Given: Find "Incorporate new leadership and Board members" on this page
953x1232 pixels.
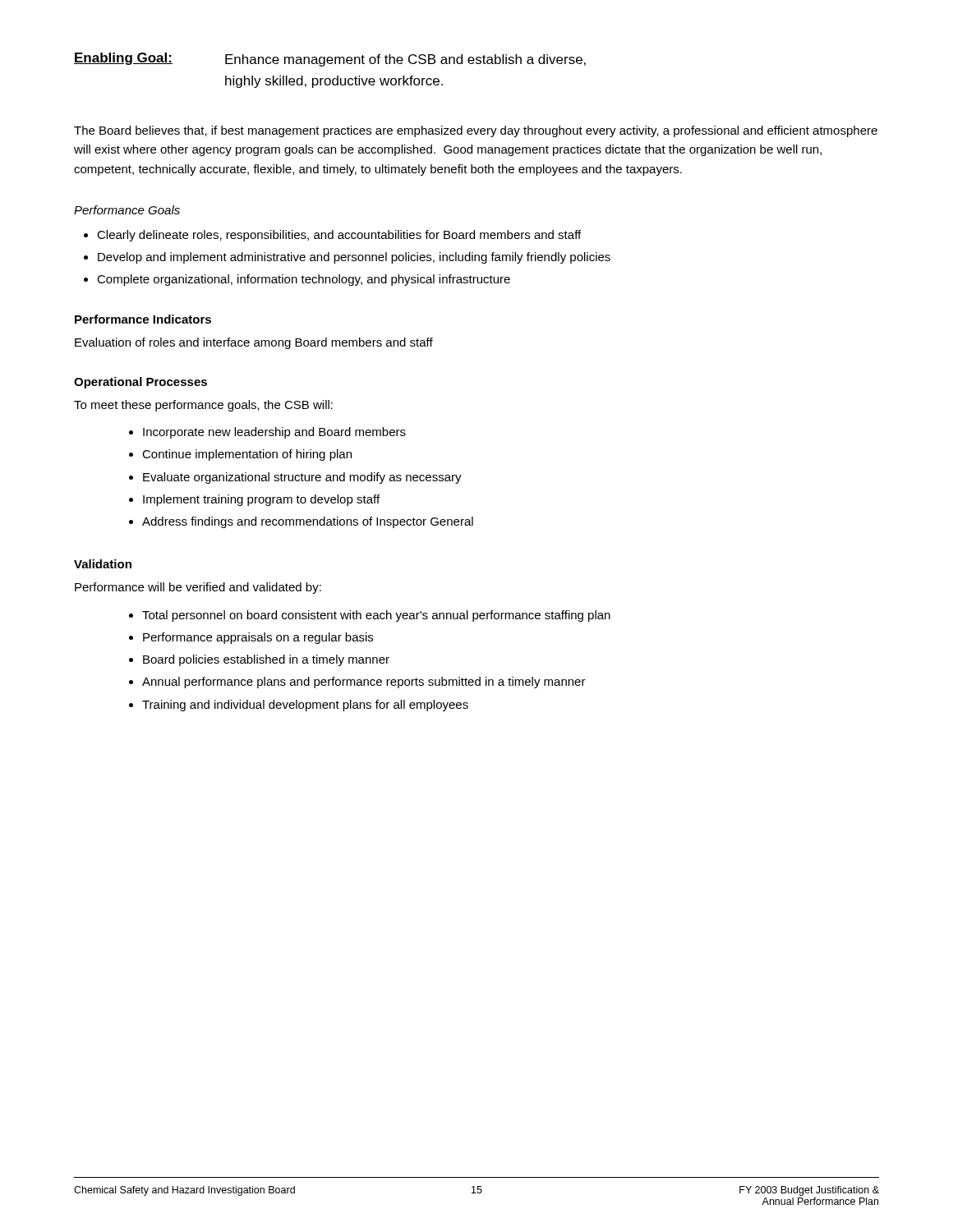Looking at the screenshot, I should point(274,433).
